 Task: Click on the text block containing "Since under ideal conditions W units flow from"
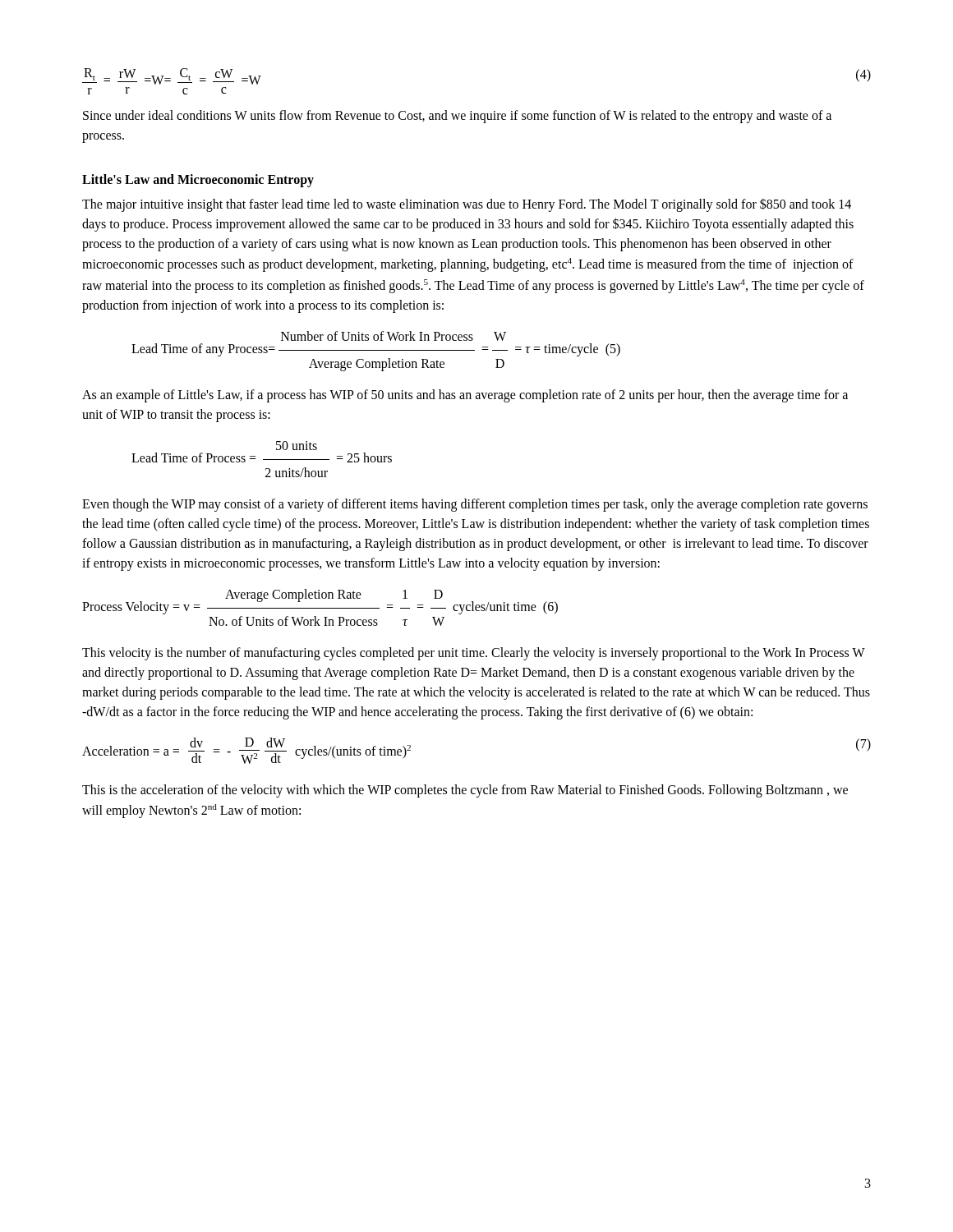(476, 126)
